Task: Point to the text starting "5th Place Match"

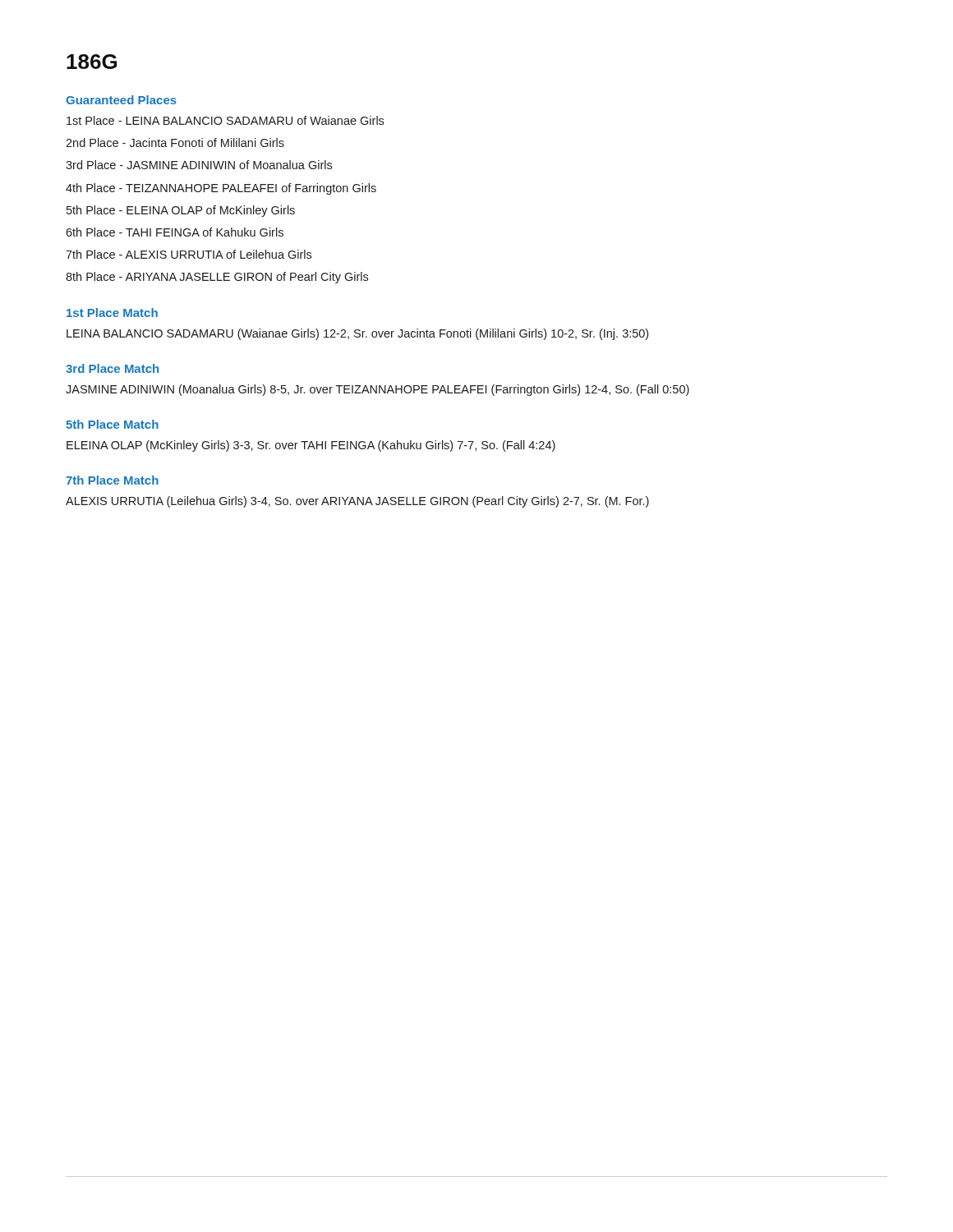Action: coord(112,424)
